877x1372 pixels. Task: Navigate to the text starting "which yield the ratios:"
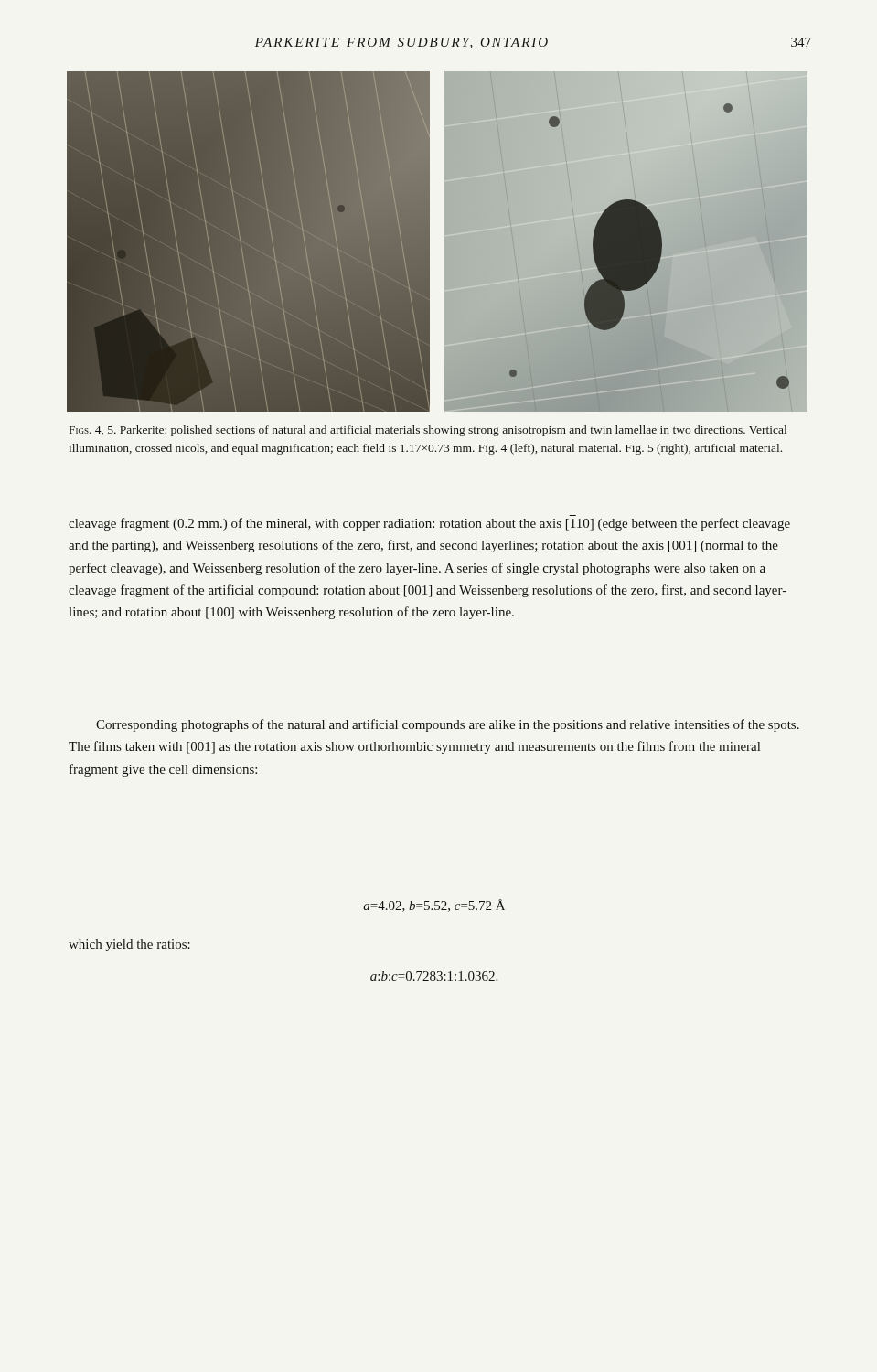tap(130, 944)
